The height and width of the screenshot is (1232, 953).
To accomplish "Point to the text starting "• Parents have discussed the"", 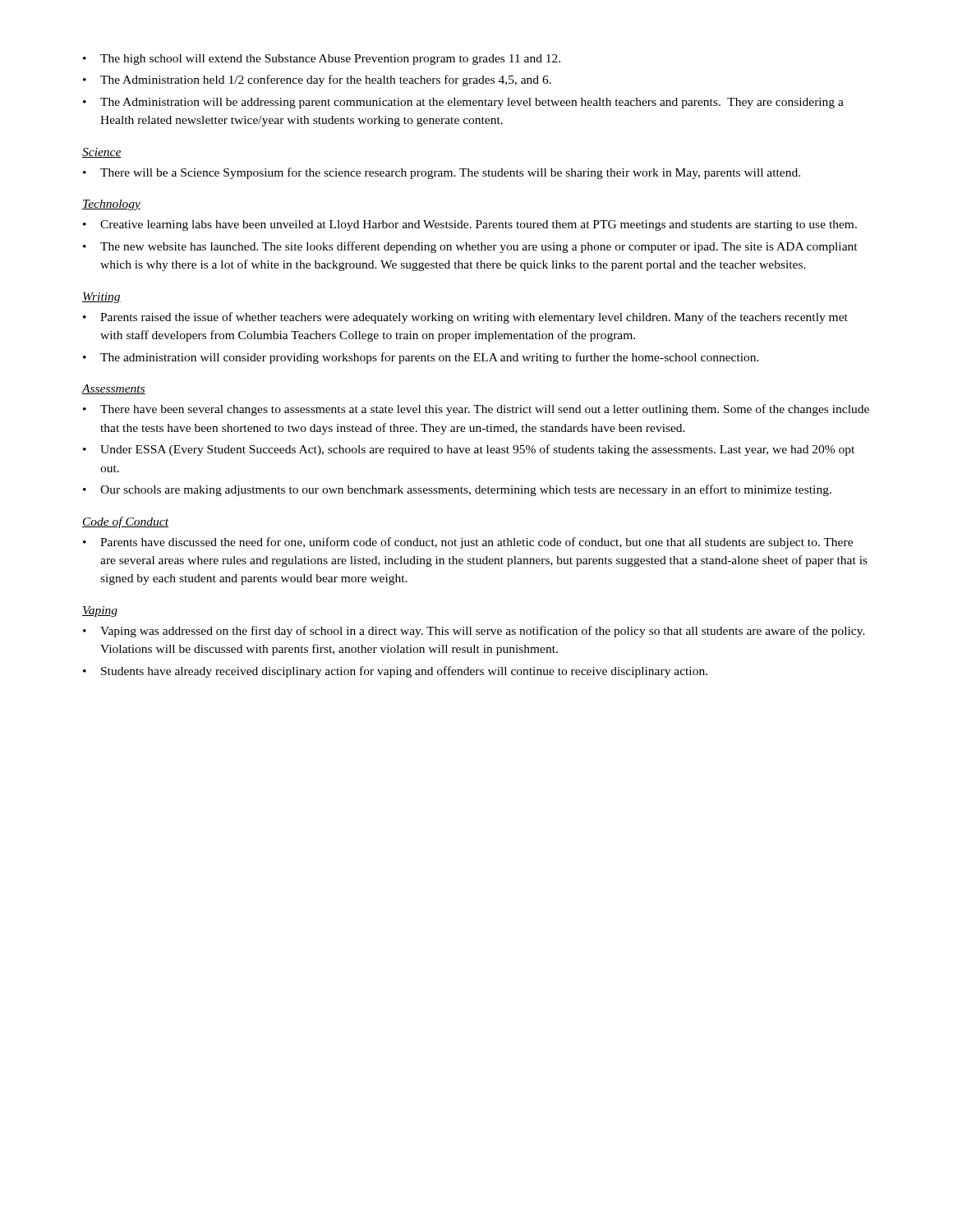I will click(x=476, y=560).
